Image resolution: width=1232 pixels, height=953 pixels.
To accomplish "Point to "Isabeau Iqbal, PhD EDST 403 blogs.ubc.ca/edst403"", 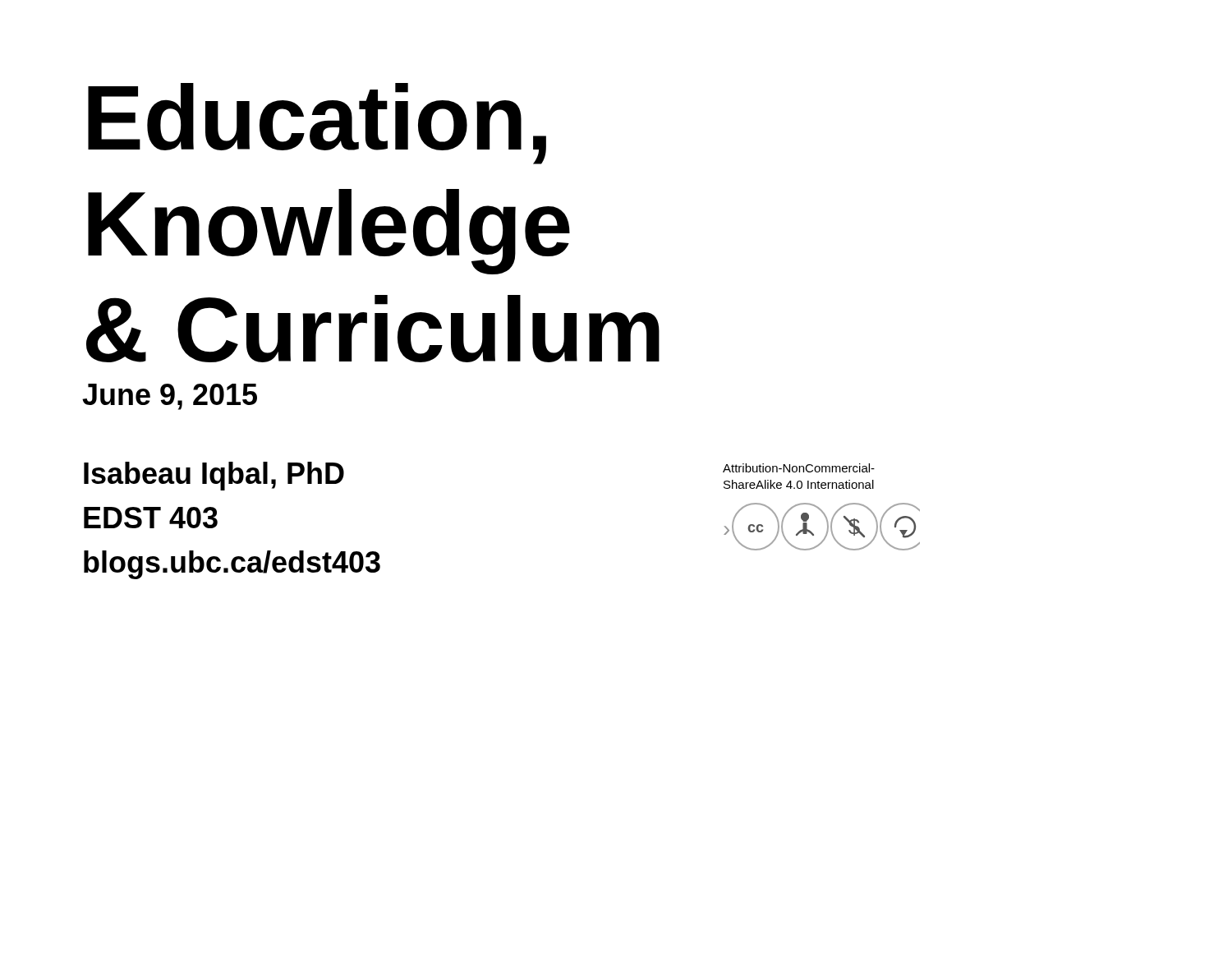I will pyautogui.click(x=232, y=518).
